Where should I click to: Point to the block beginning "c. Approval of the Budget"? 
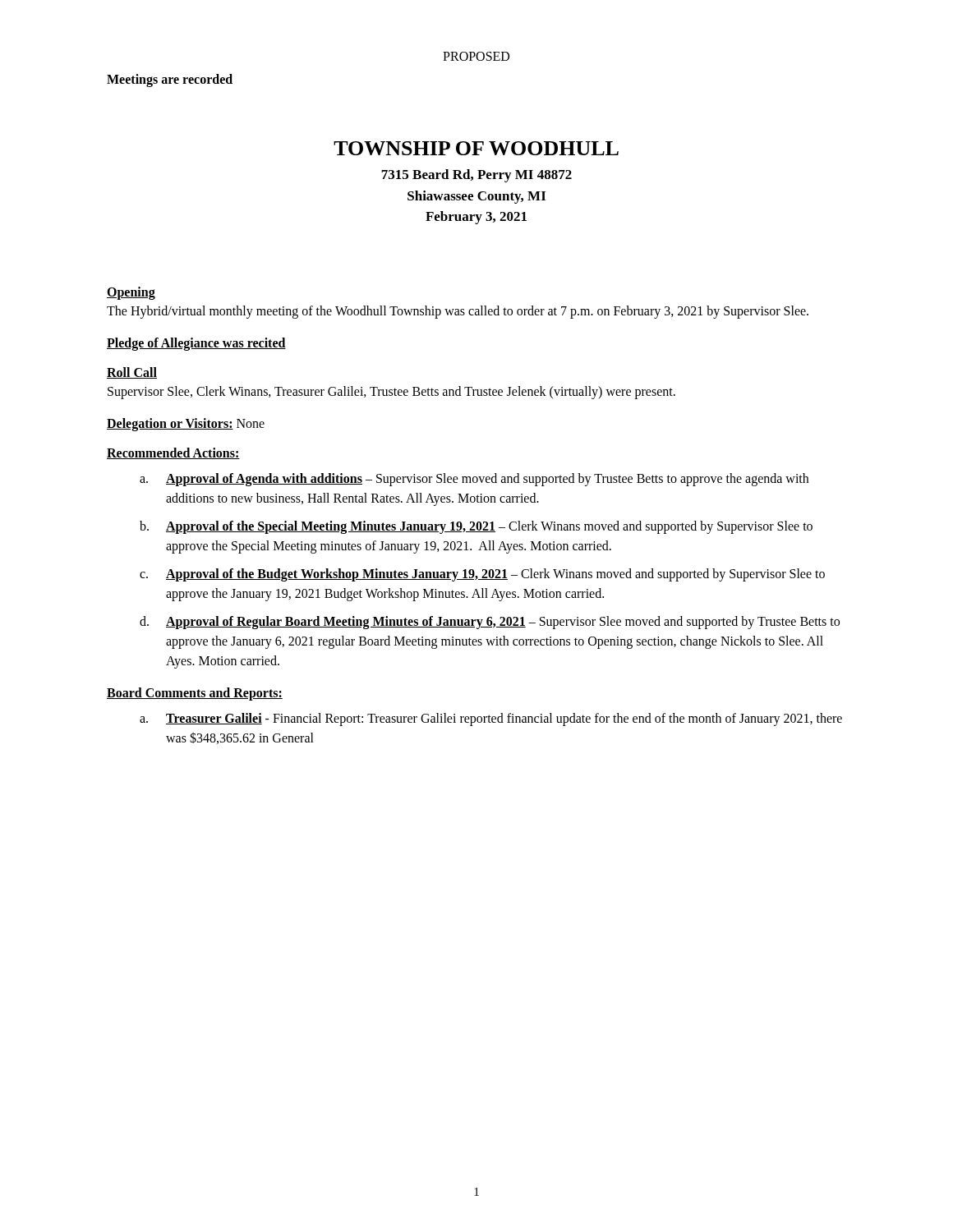493,584
